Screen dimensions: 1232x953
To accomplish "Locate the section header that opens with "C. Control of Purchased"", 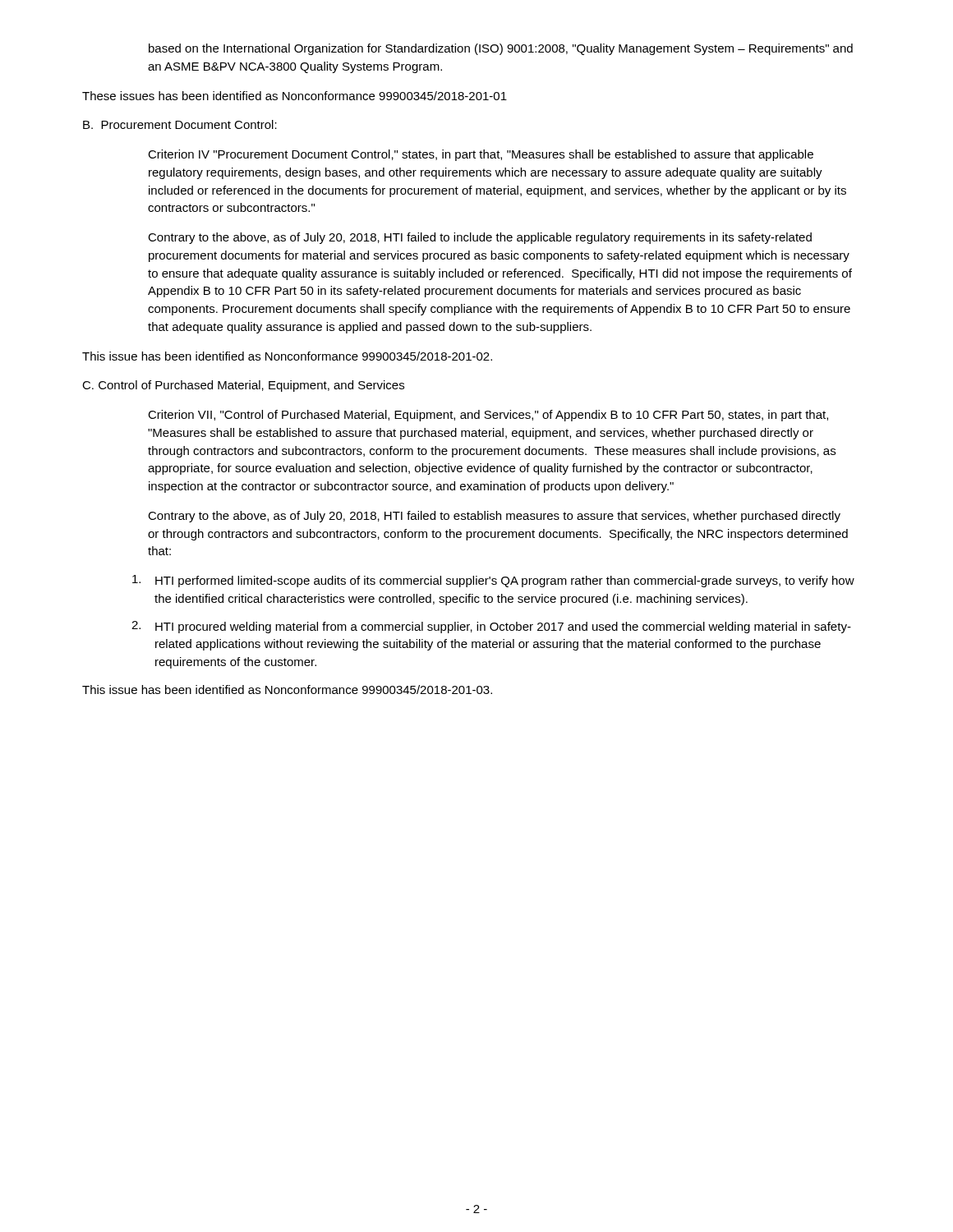I will point(243,386).
